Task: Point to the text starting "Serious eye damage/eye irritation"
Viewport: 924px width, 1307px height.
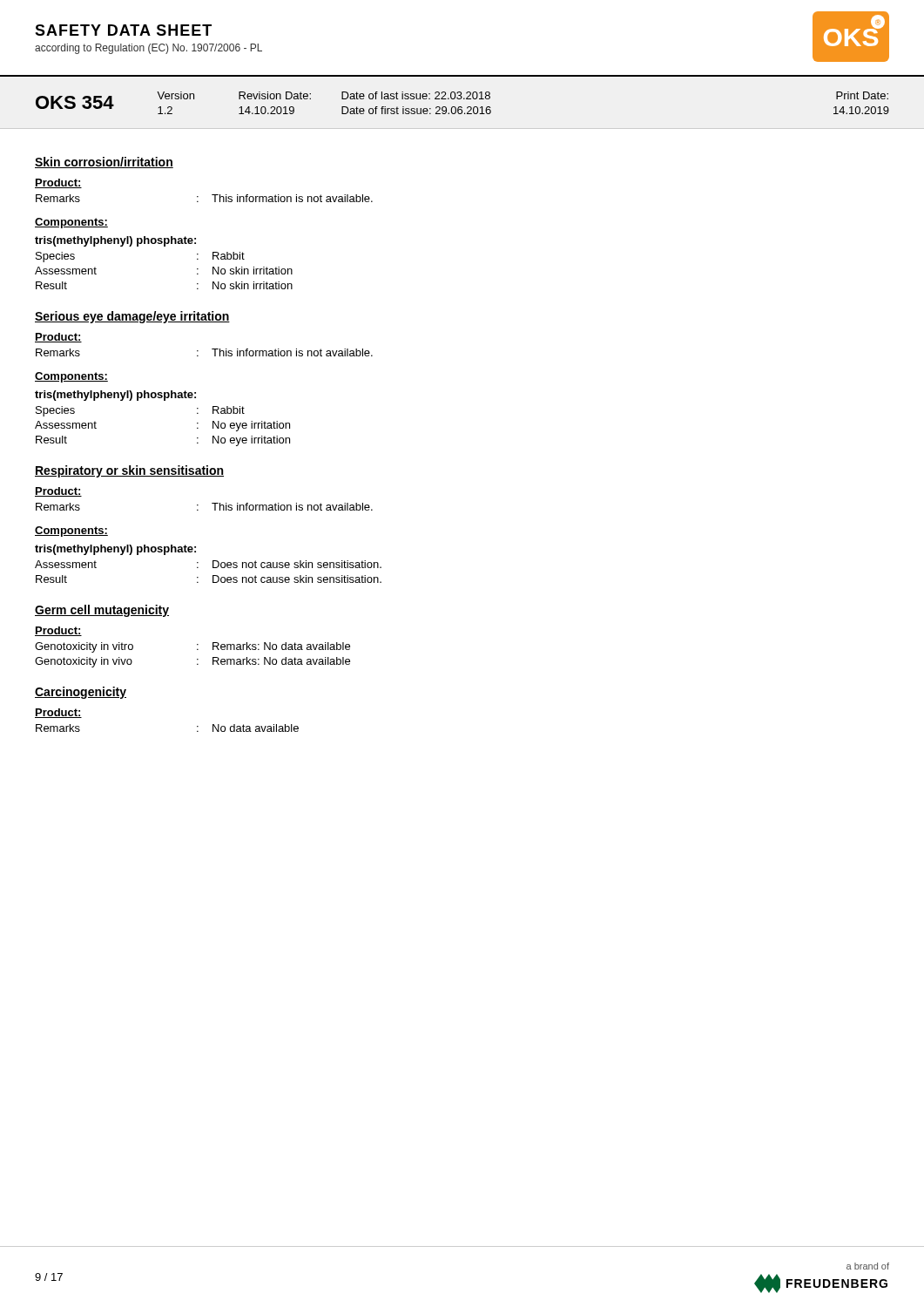Action: [132, 316]
